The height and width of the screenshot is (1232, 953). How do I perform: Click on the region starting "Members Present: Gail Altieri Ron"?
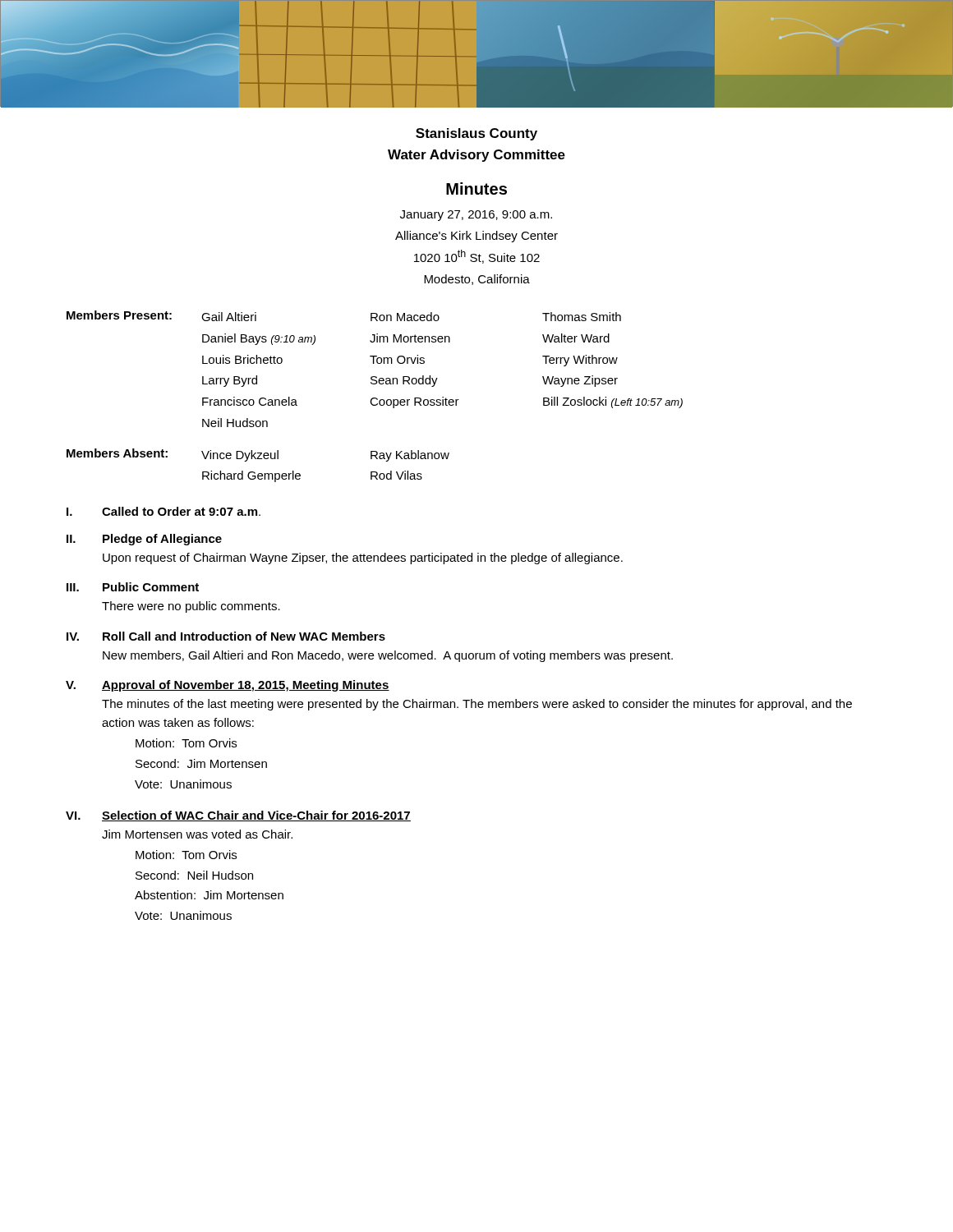click(x=114, y=316)
